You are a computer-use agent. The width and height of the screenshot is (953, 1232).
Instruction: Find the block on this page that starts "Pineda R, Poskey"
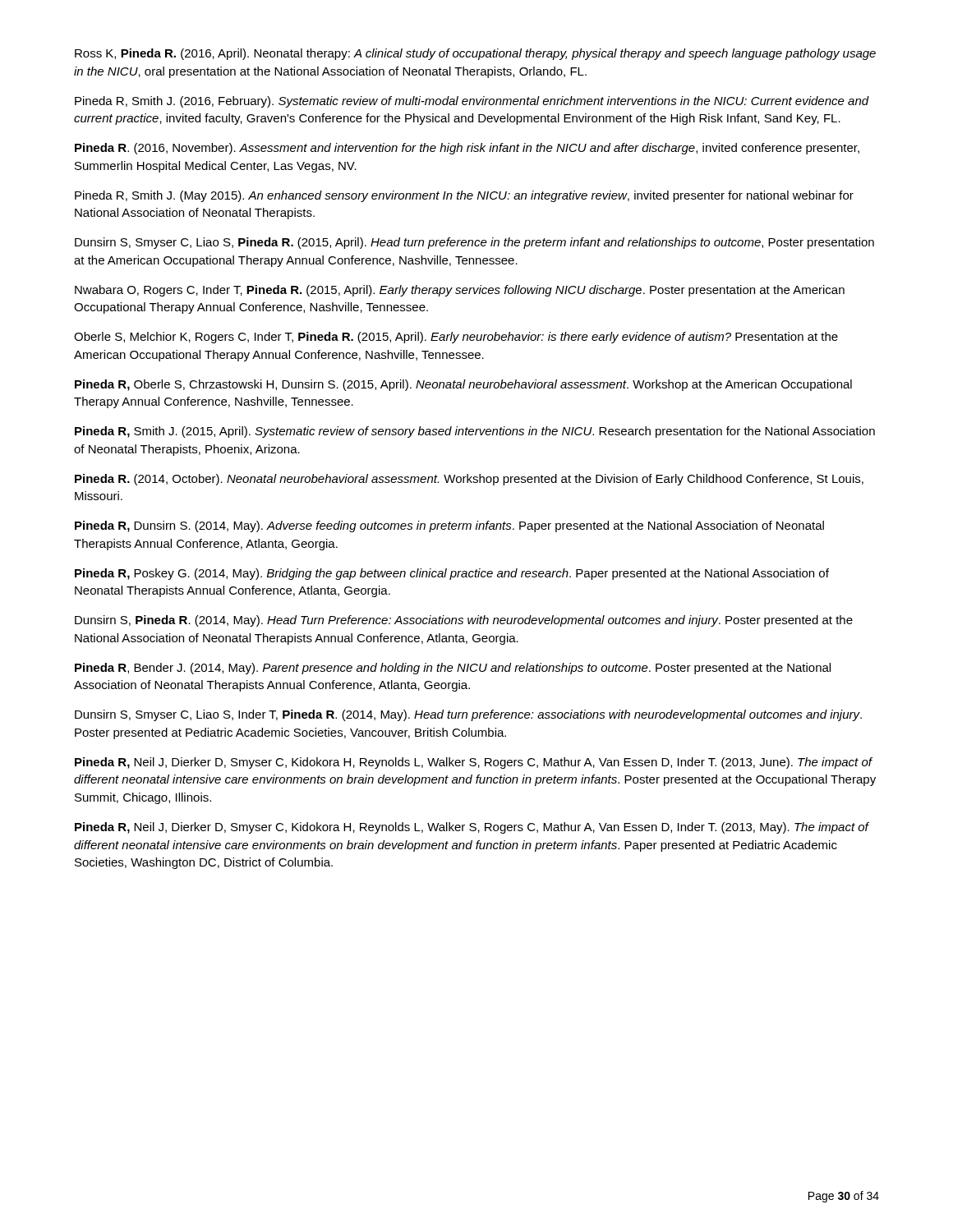[x=451, y=581]
